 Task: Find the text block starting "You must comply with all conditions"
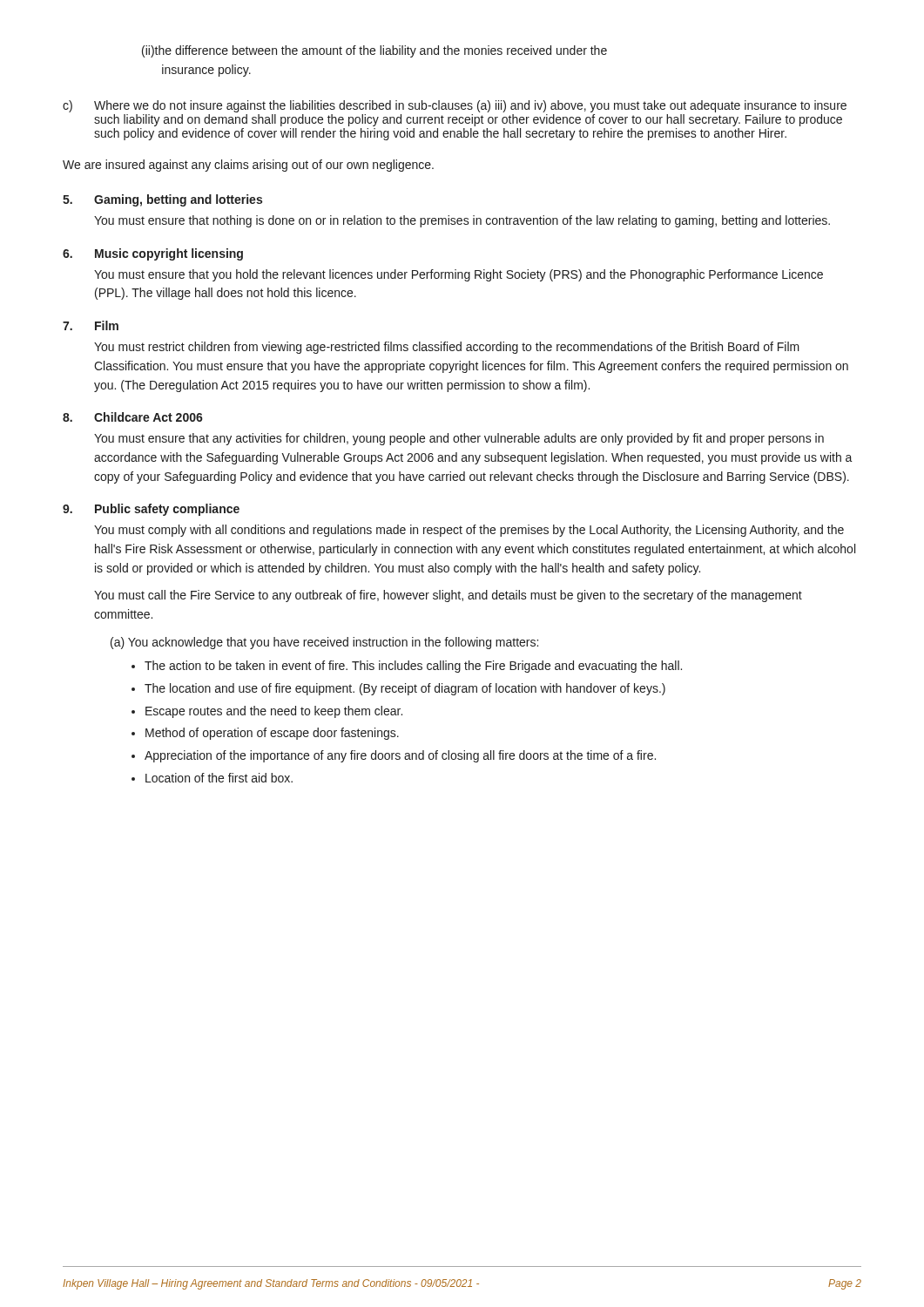pos(475,549)
